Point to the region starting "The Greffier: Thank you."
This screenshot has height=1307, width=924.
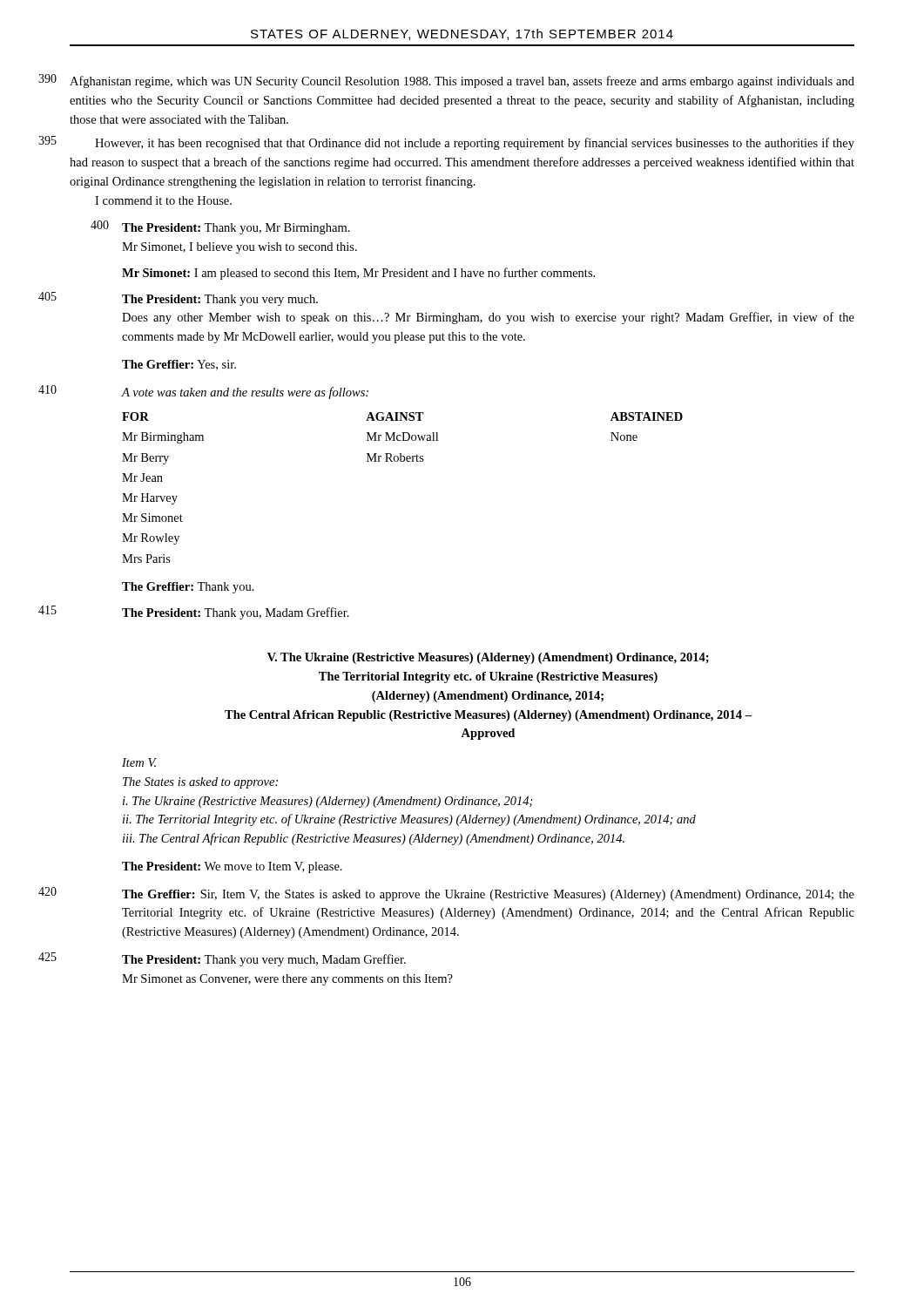click(188, 588)
